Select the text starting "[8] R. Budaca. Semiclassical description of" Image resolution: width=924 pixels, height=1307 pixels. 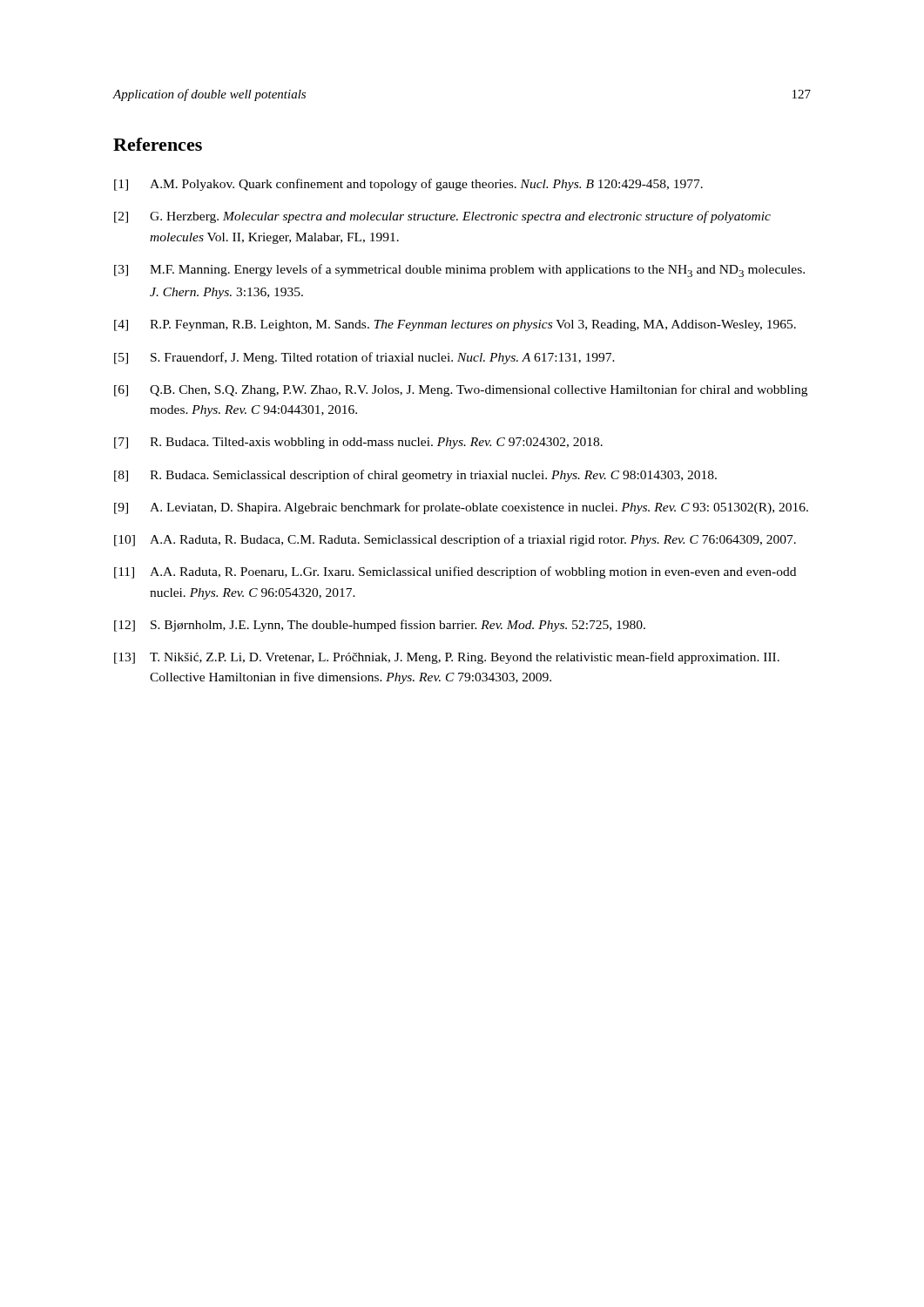462,474
